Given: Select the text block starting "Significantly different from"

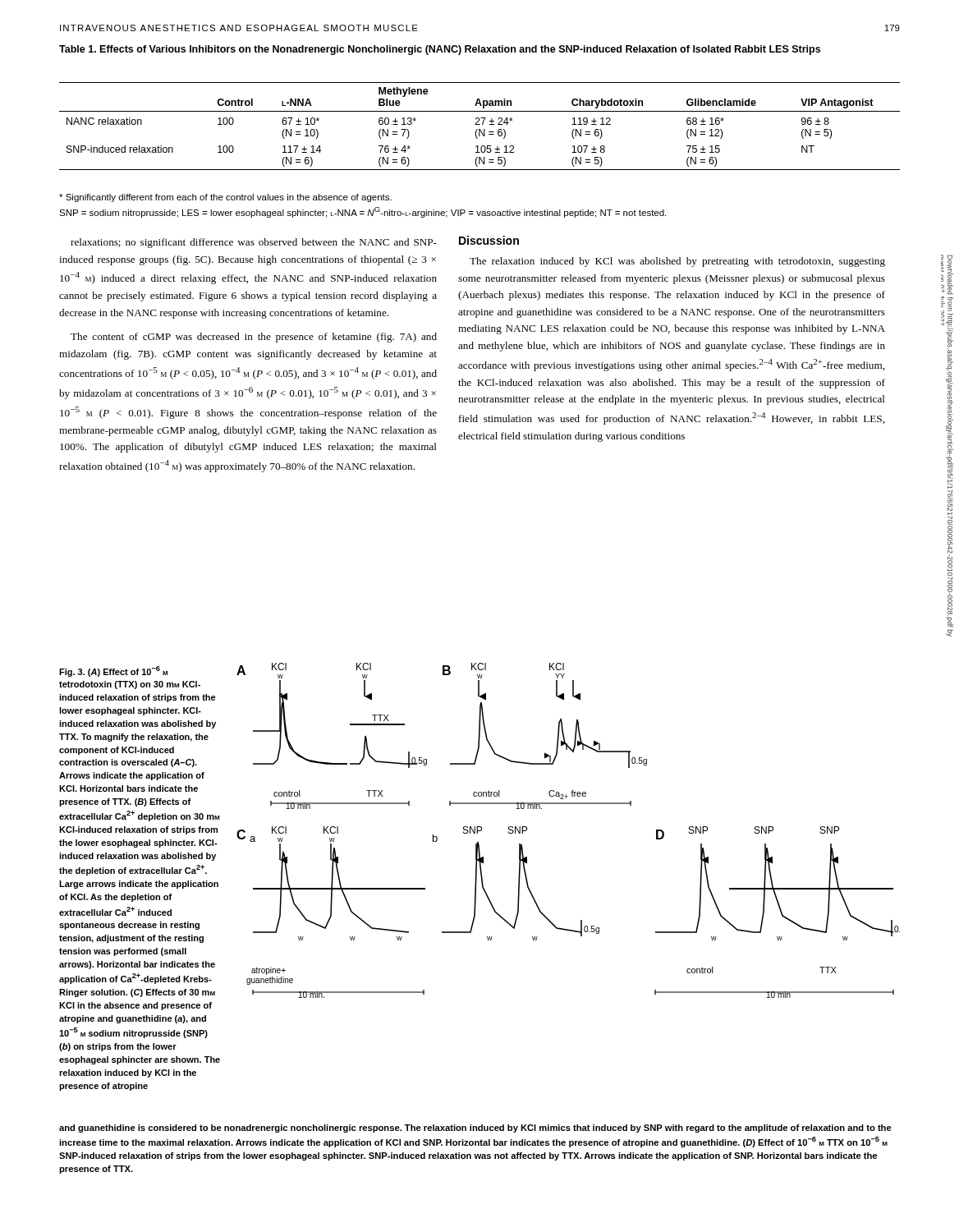Looking at the screenshot, I should [226, 197].
